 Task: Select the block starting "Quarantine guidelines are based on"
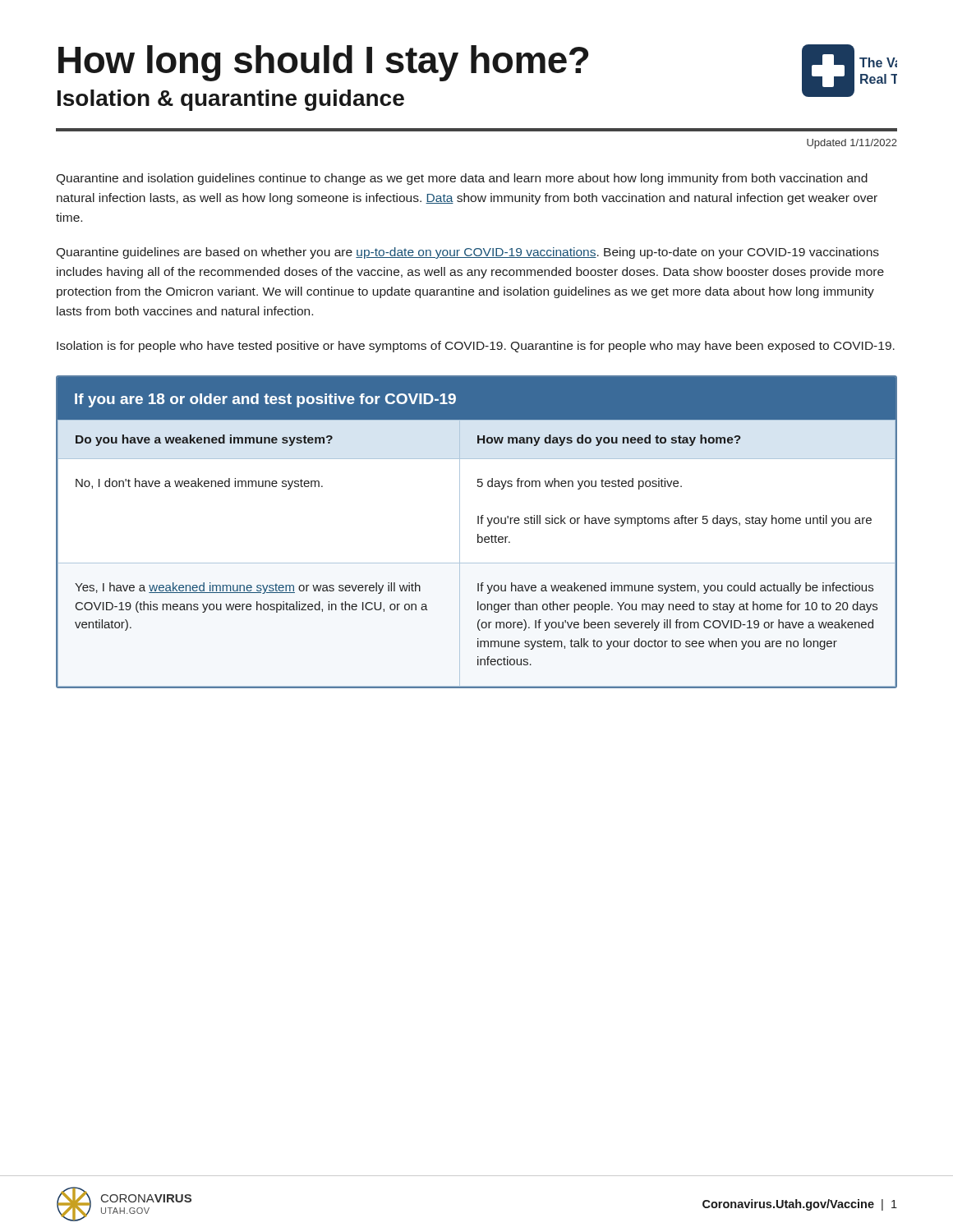point(470,281)
